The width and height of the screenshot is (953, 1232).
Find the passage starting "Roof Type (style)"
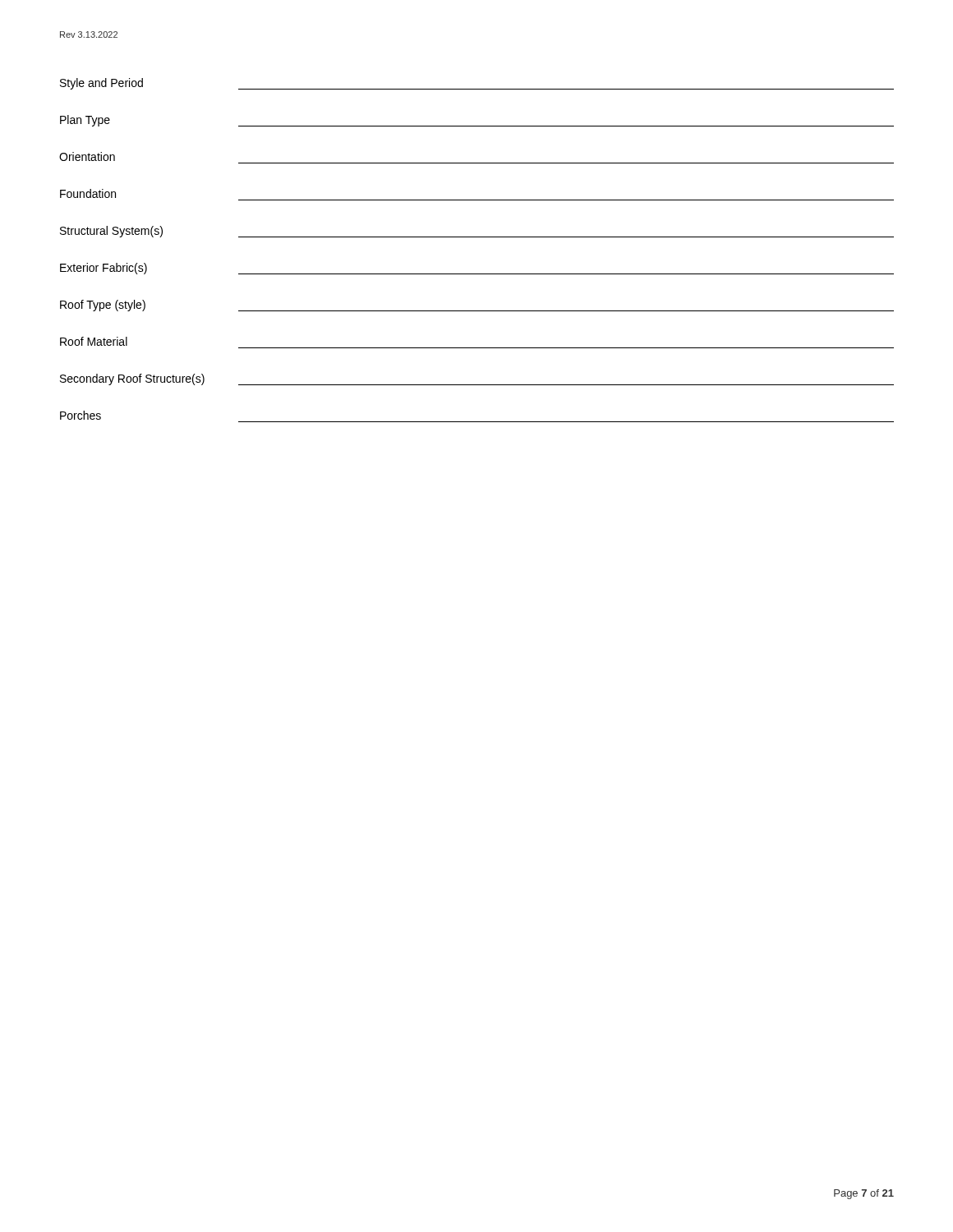[x=476, y=304]
